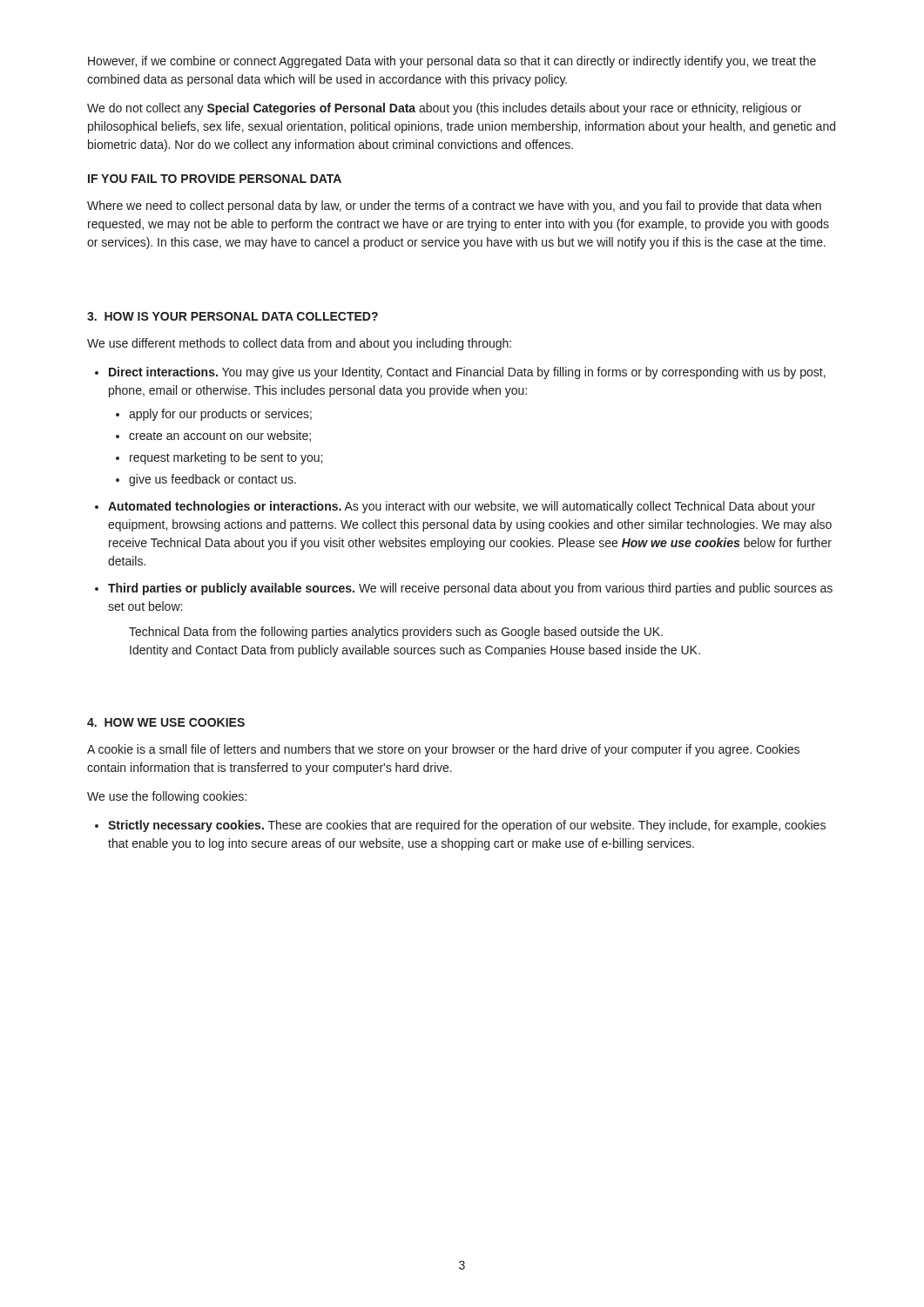Locate the block of text that opens with "Technical Data from the following parties analytics providers"
924x1307 pixels.
483,632
